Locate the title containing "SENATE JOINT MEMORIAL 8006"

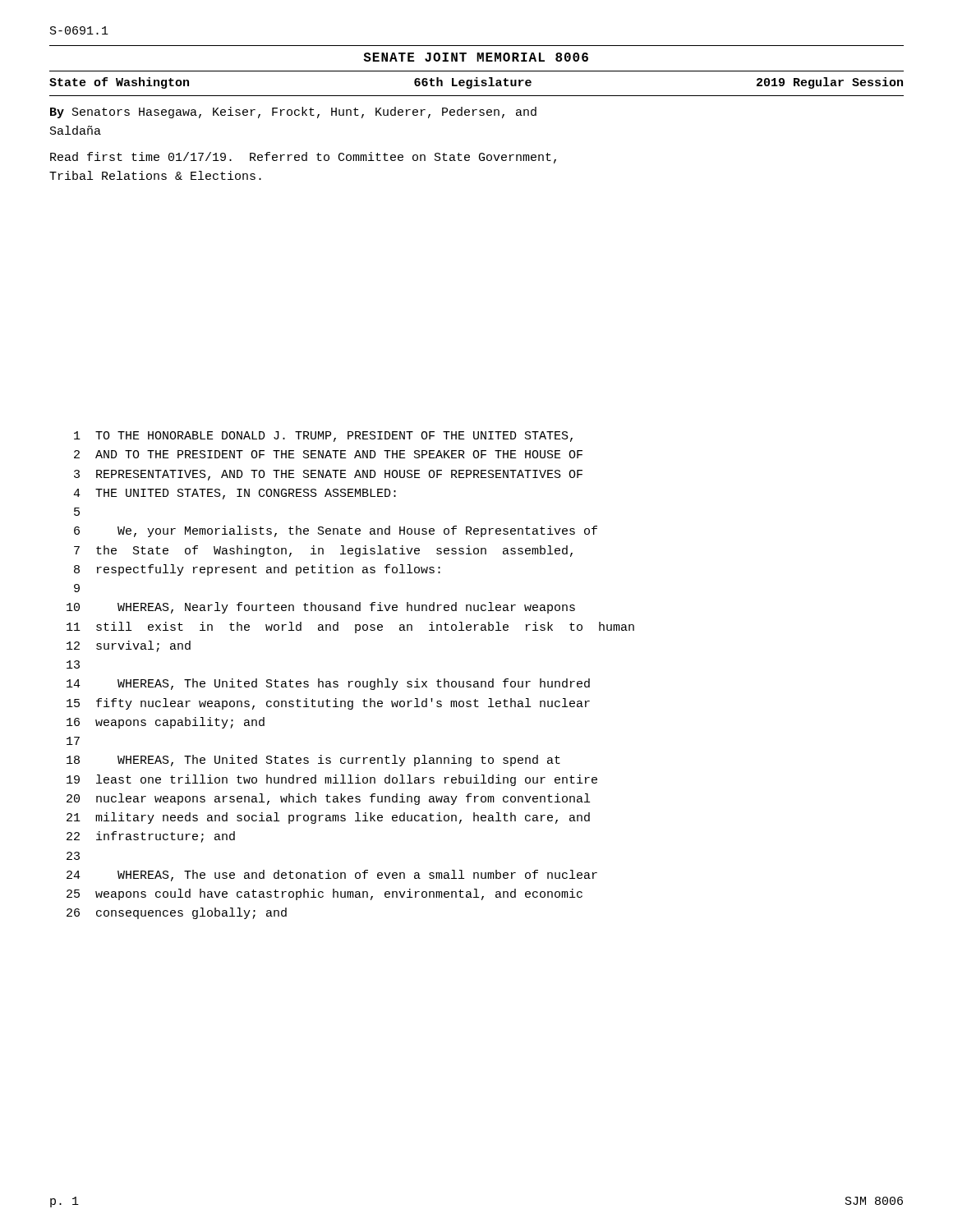tap(476, 58)
